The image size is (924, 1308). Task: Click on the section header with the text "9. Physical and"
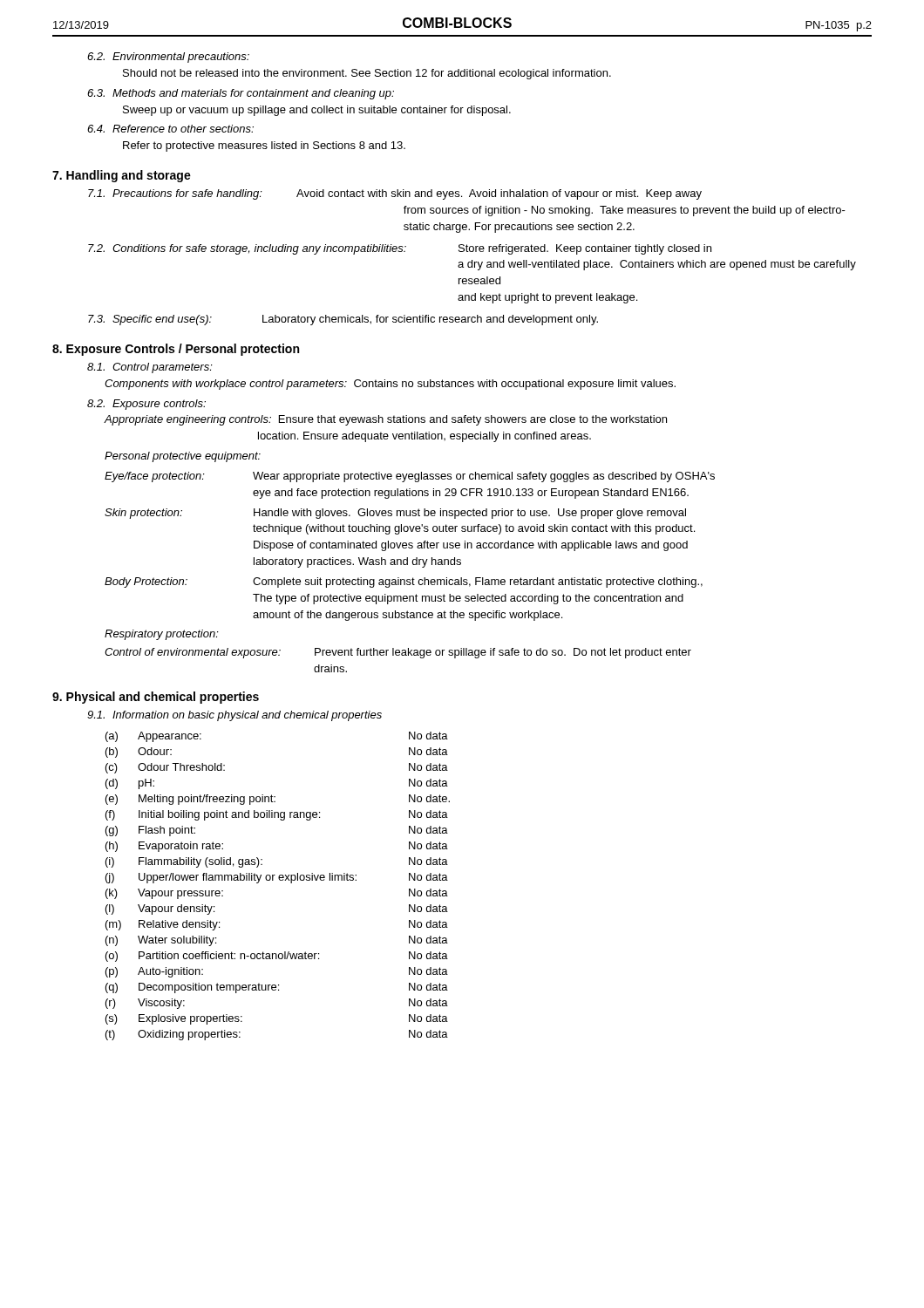pyautogui.click(x=156, y=697)
